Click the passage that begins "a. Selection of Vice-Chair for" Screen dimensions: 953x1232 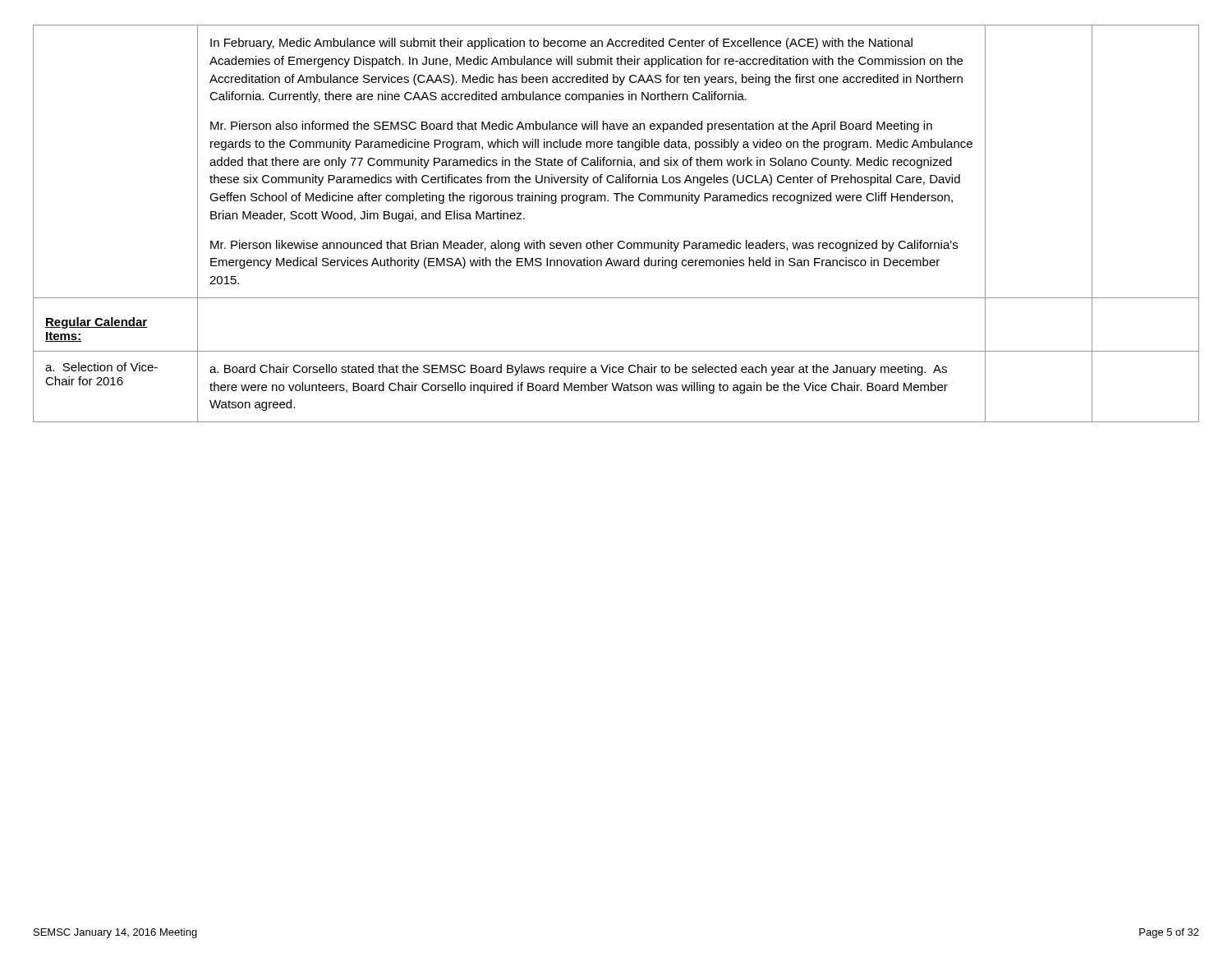[102, 374]
